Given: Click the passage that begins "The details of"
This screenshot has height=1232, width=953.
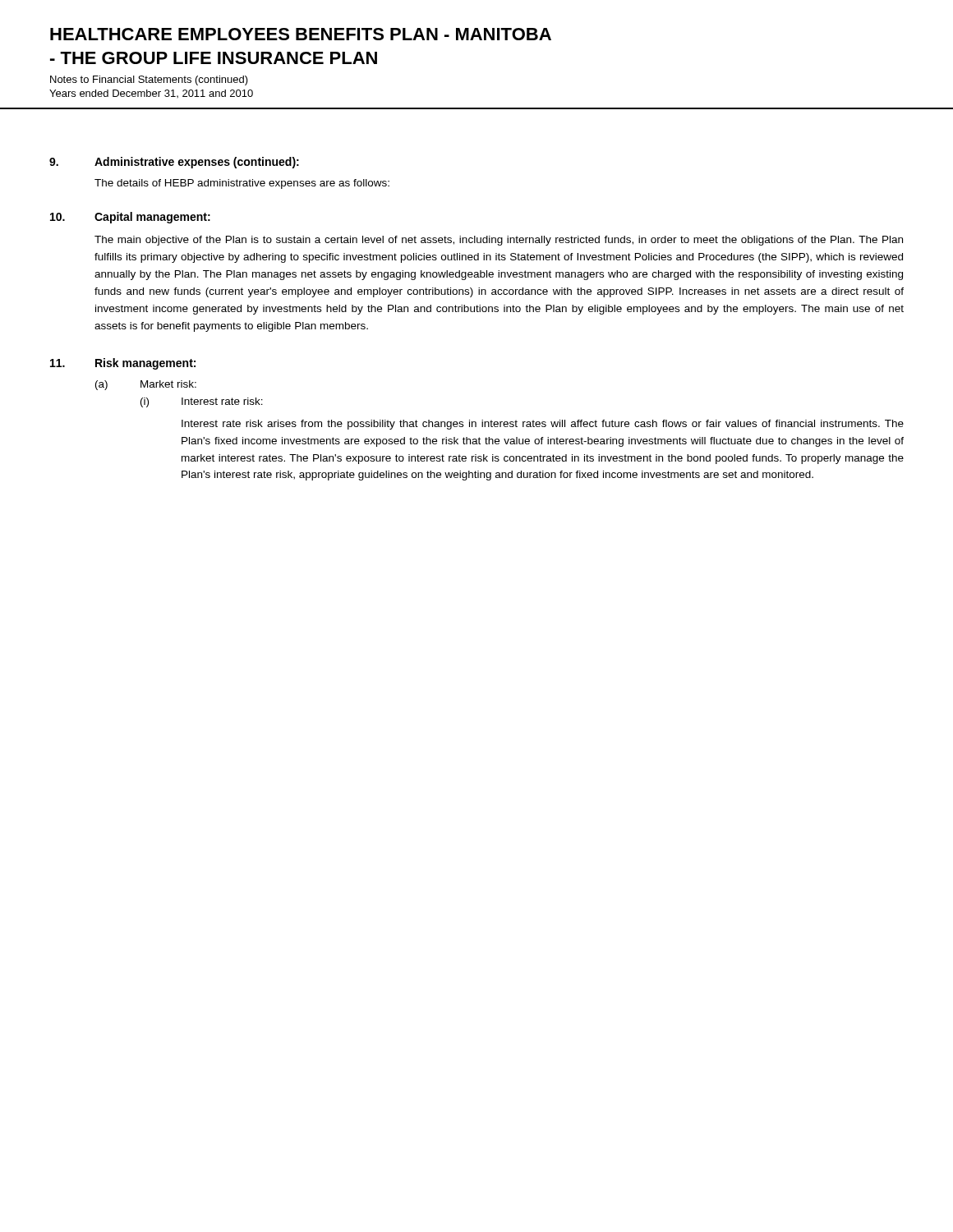Looking at the screenshot, I should point(242,183).
